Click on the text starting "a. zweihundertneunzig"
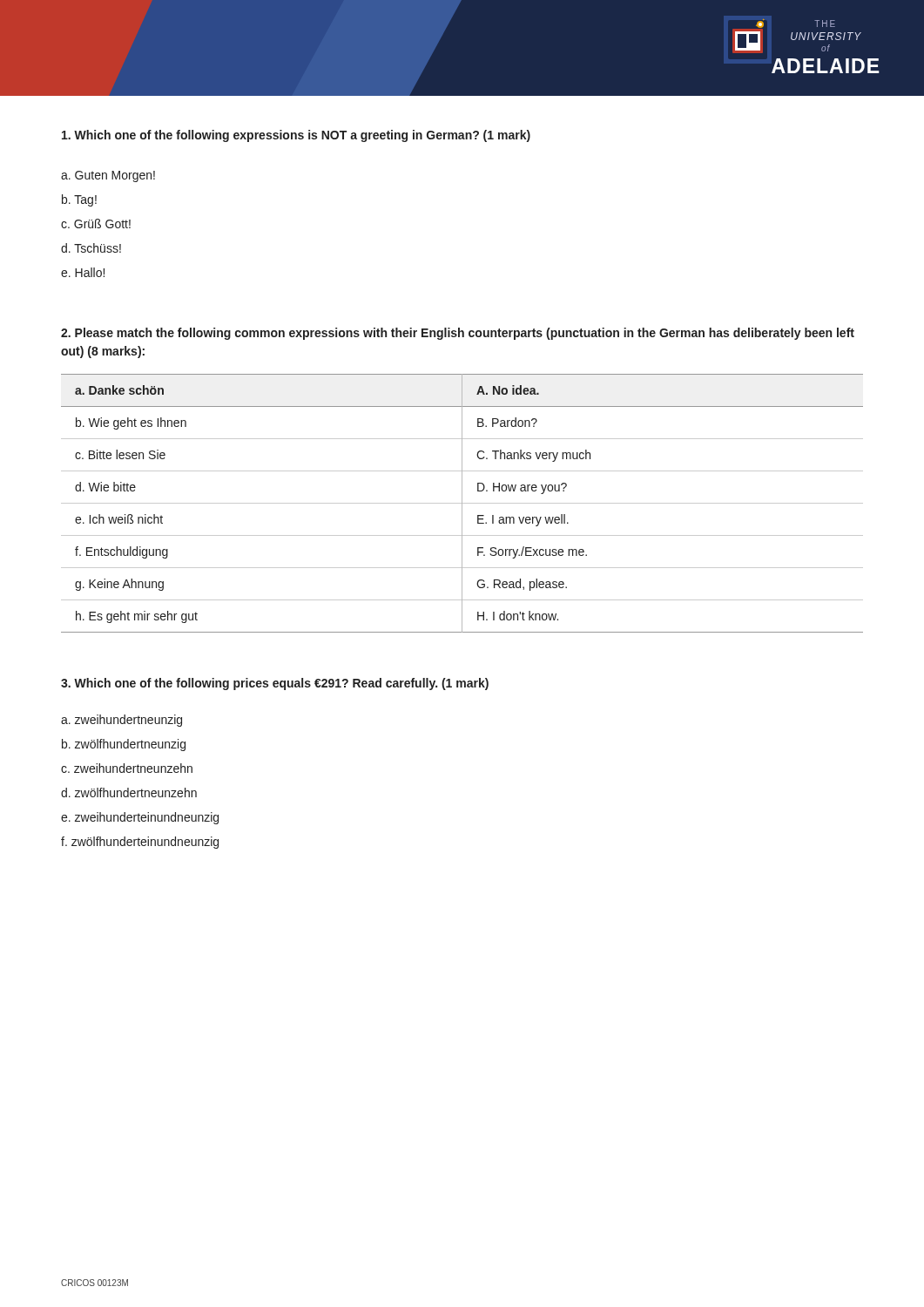Screen dimensions: 1307x924 122,720
